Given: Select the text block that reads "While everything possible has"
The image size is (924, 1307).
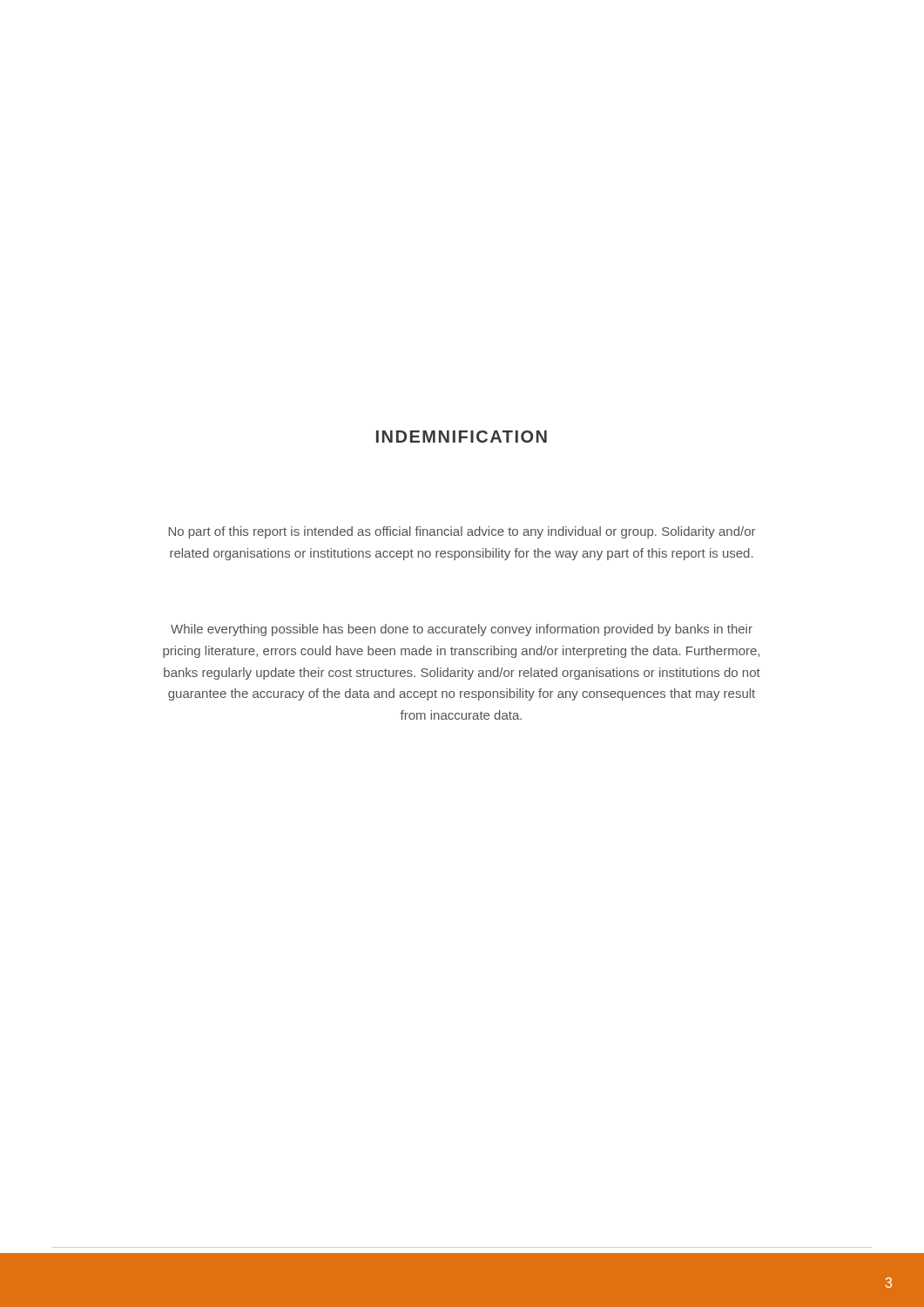Looking at the screenshot, I should pyautogui.click(x=462, y=672).
